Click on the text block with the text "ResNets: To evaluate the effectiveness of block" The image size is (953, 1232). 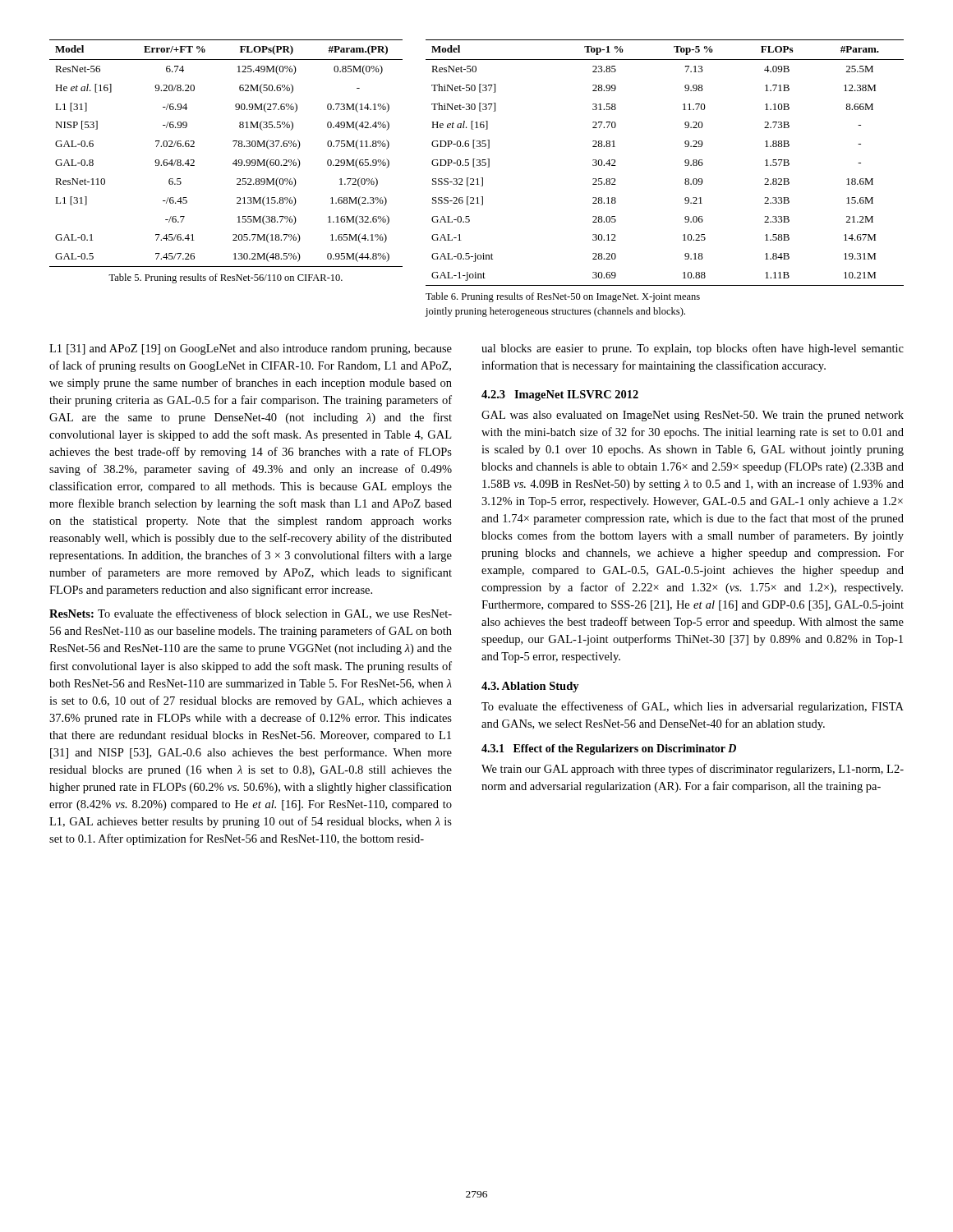tap(251, 727)
